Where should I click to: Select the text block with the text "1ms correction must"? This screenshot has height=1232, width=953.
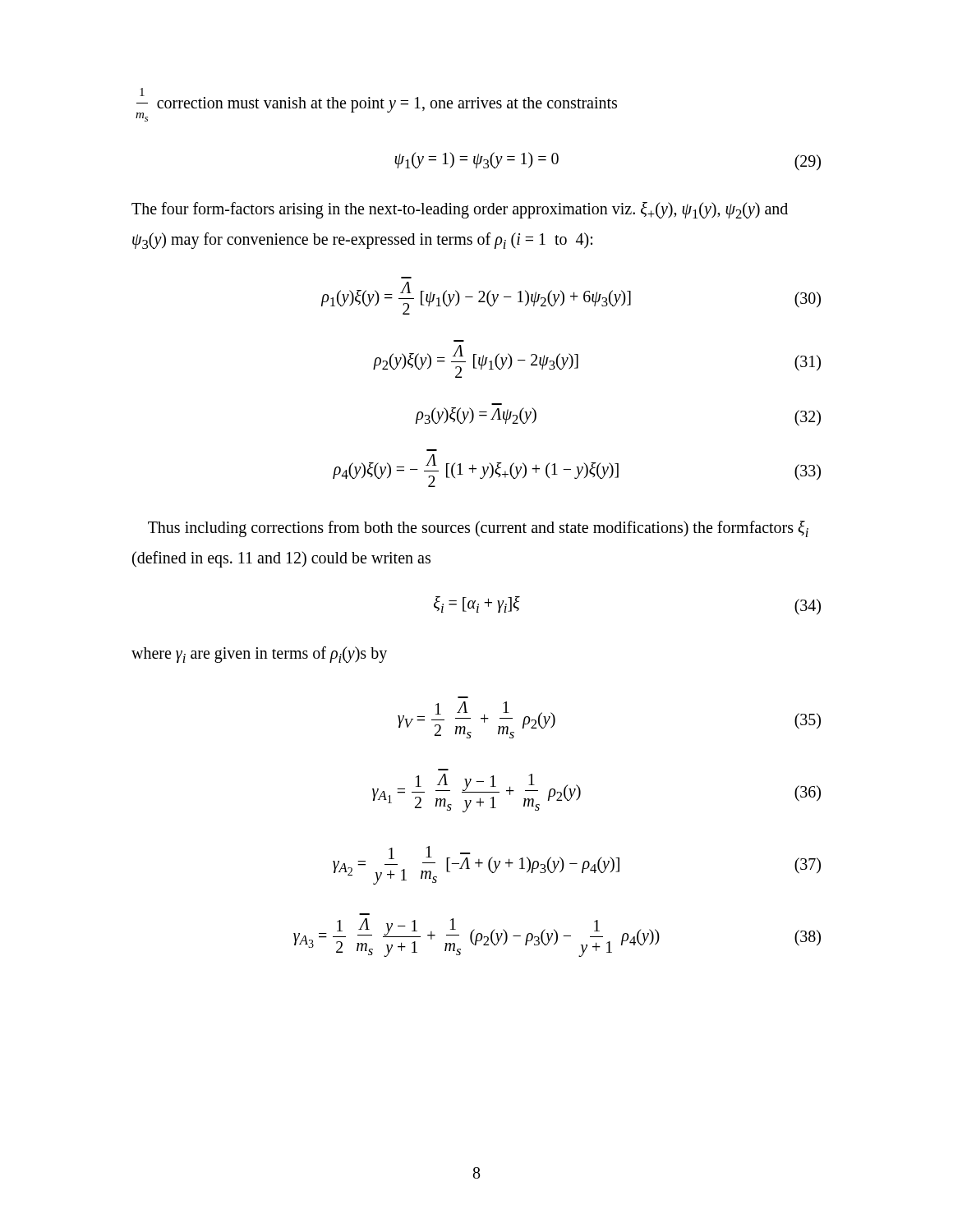pyautogui.click(x=375, y=105)
